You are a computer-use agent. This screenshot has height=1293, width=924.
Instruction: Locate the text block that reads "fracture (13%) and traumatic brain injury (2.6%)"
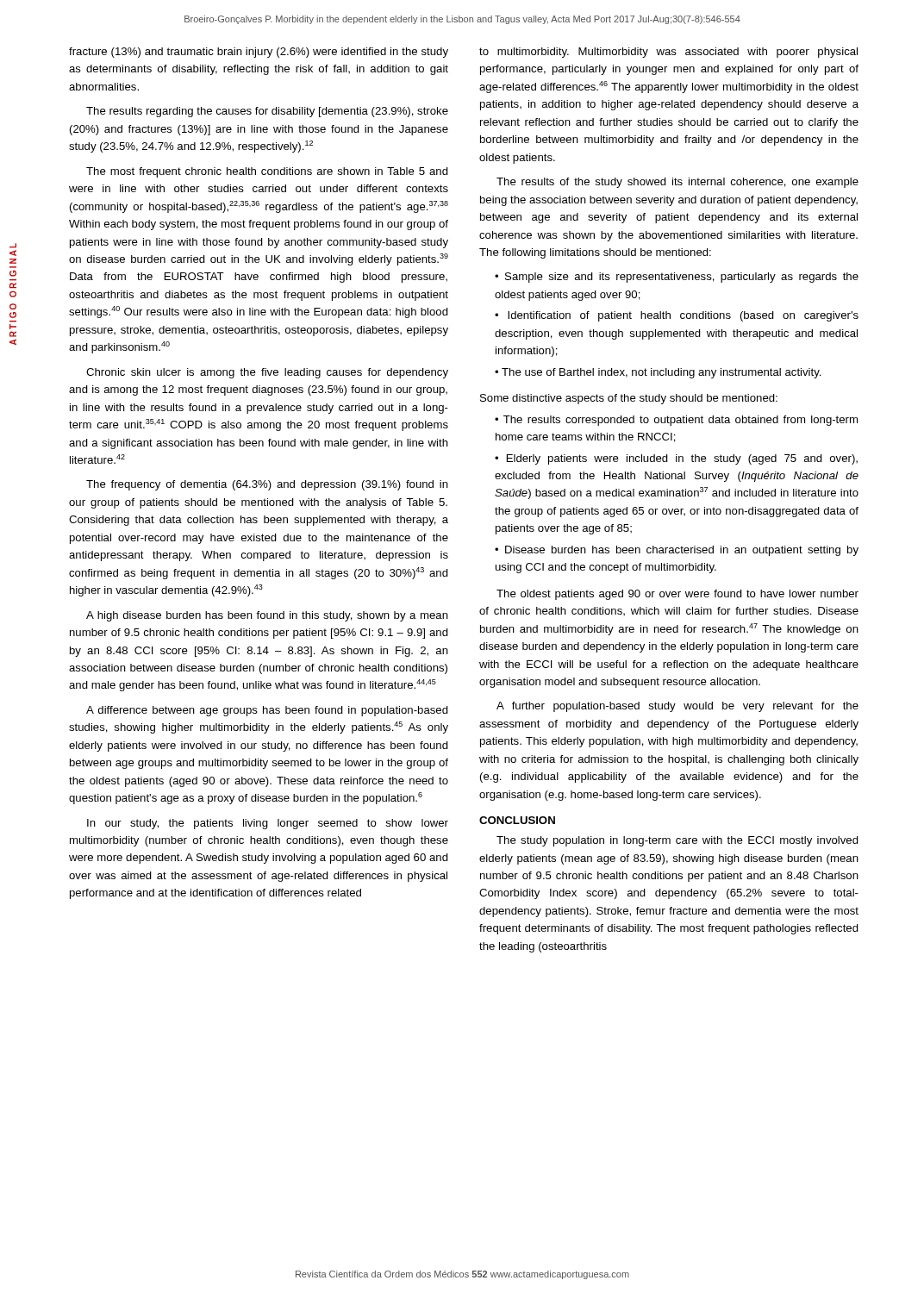click(x=259, y=473)
